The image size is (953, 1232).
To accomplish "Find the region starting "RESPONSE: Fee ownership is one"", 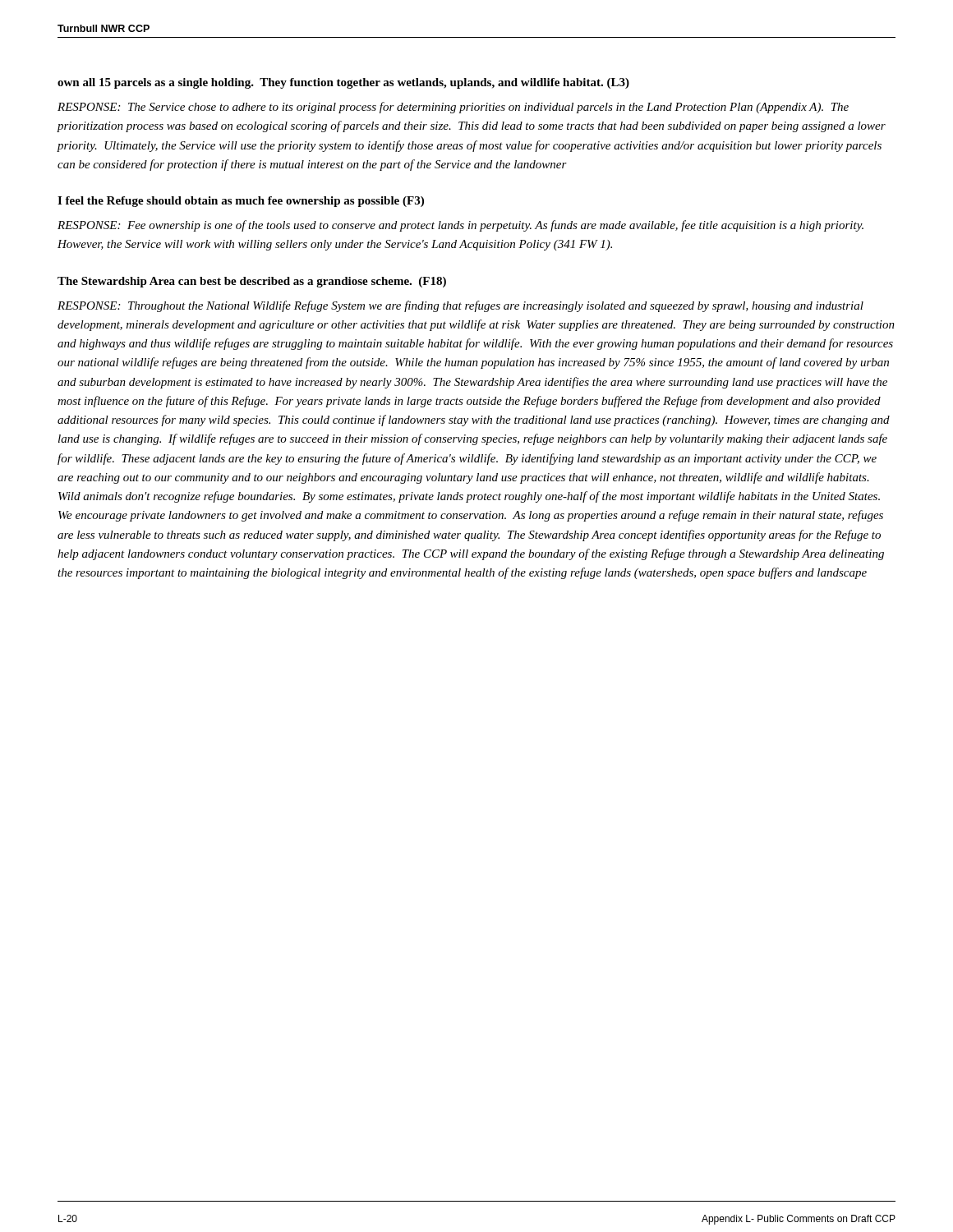I will (x=462, y=235).
